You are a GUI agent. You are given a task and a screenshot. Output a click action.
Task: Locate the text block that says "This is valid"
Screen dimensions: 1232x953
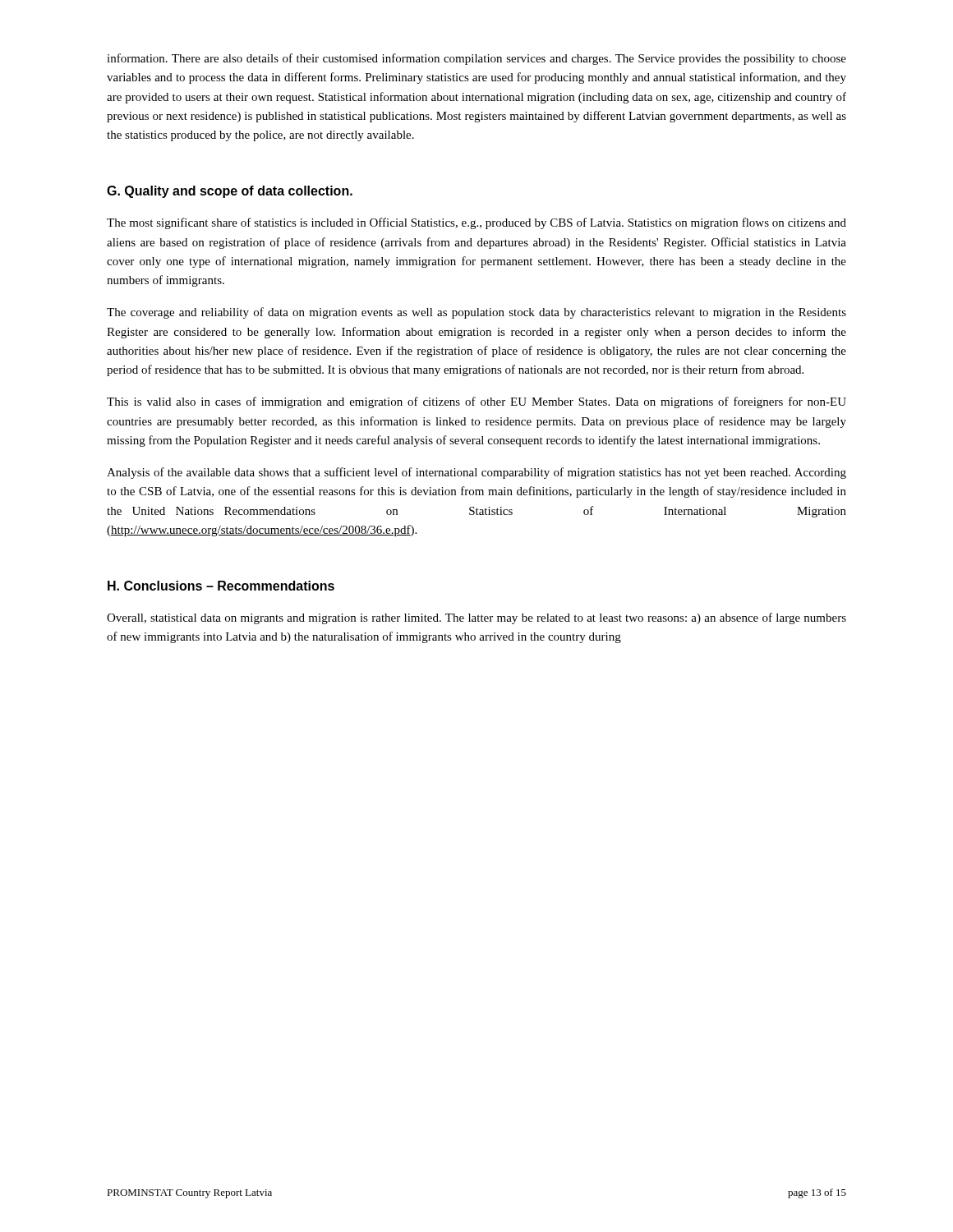pos(476,421)
